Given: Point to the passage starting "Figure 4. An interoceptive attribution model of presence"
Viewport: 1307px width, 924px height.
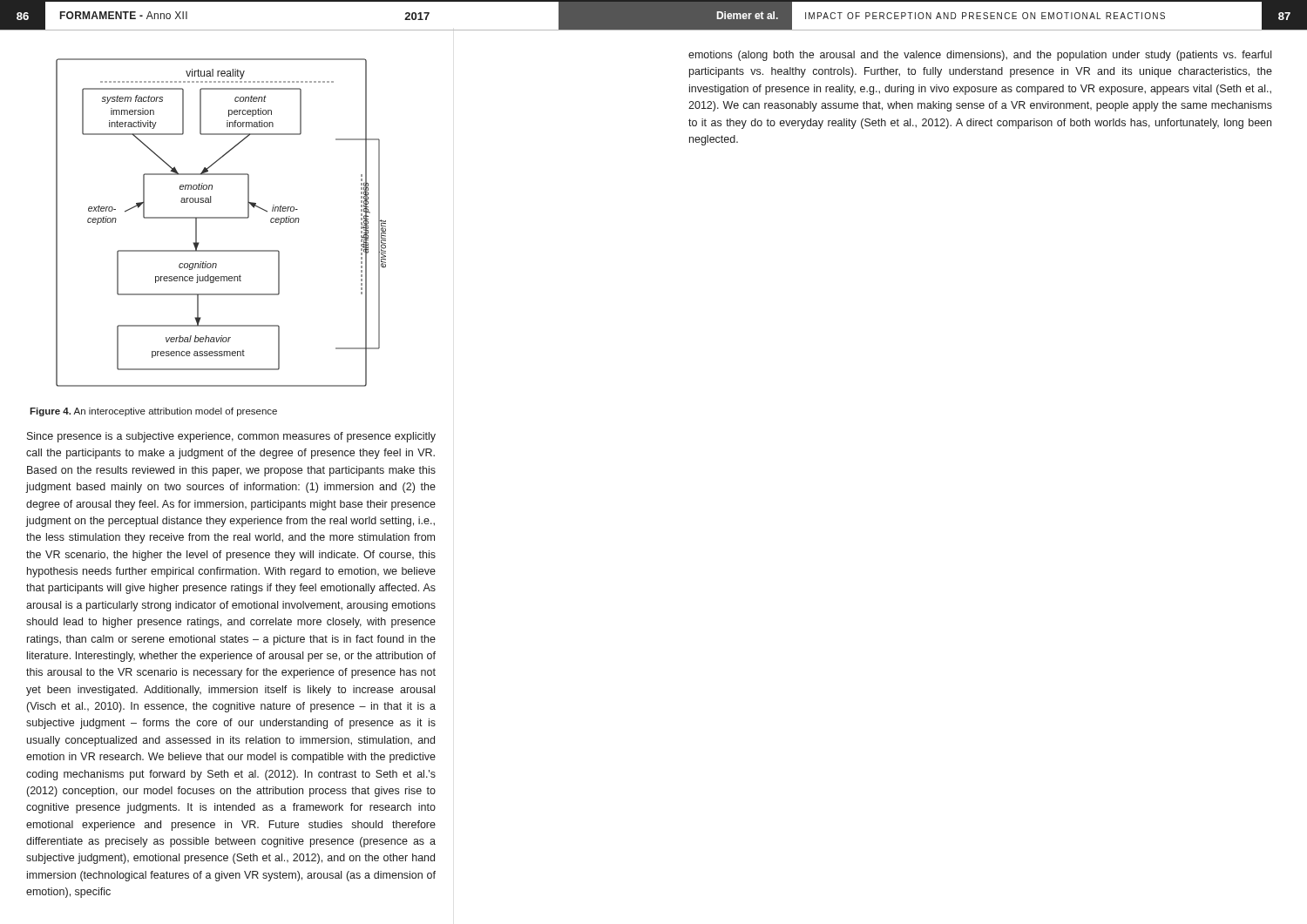Looking at the screenshot, I should click(154, 411).
